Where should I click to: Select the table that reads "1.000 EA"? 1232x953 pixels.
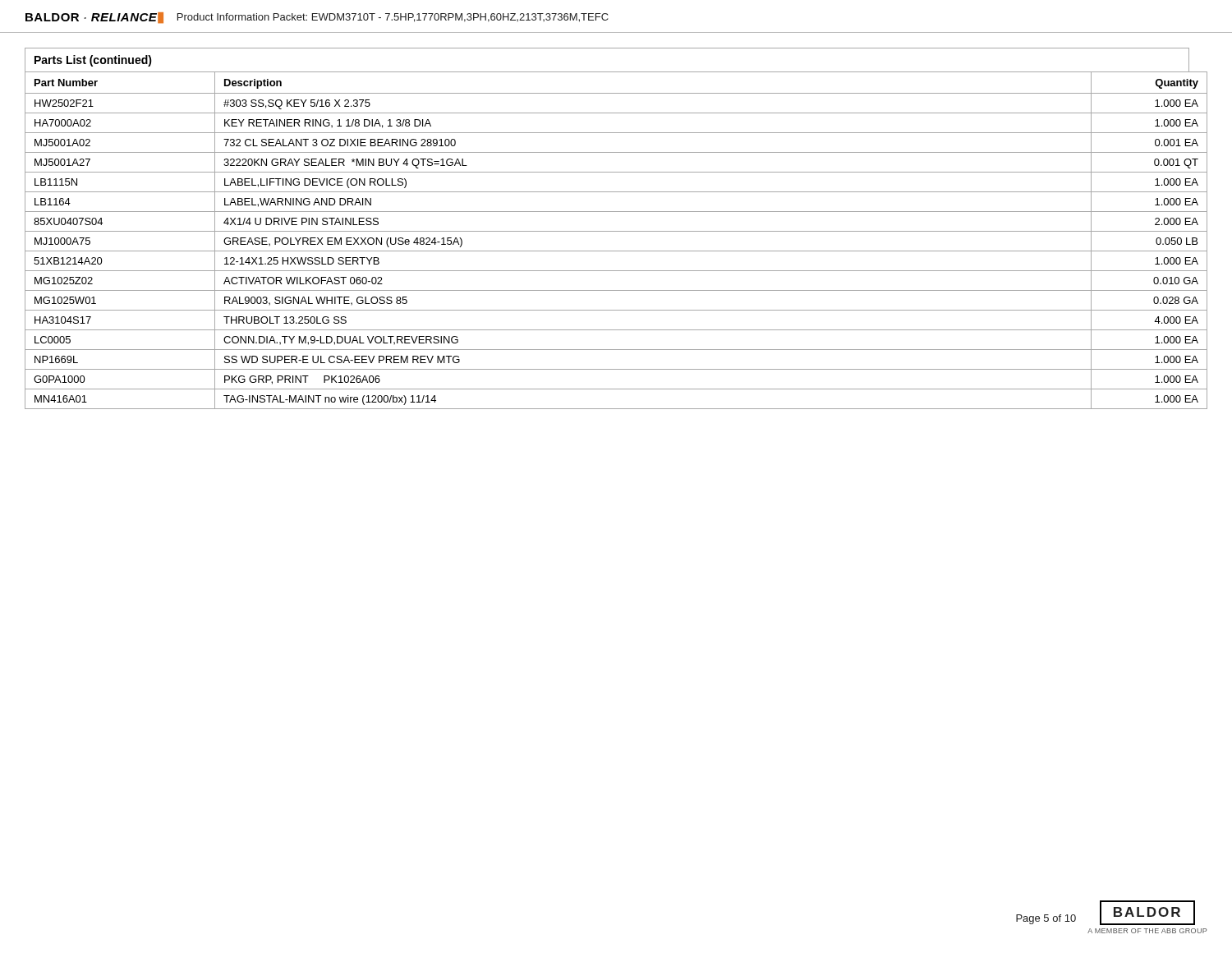[x=616, y=240]
